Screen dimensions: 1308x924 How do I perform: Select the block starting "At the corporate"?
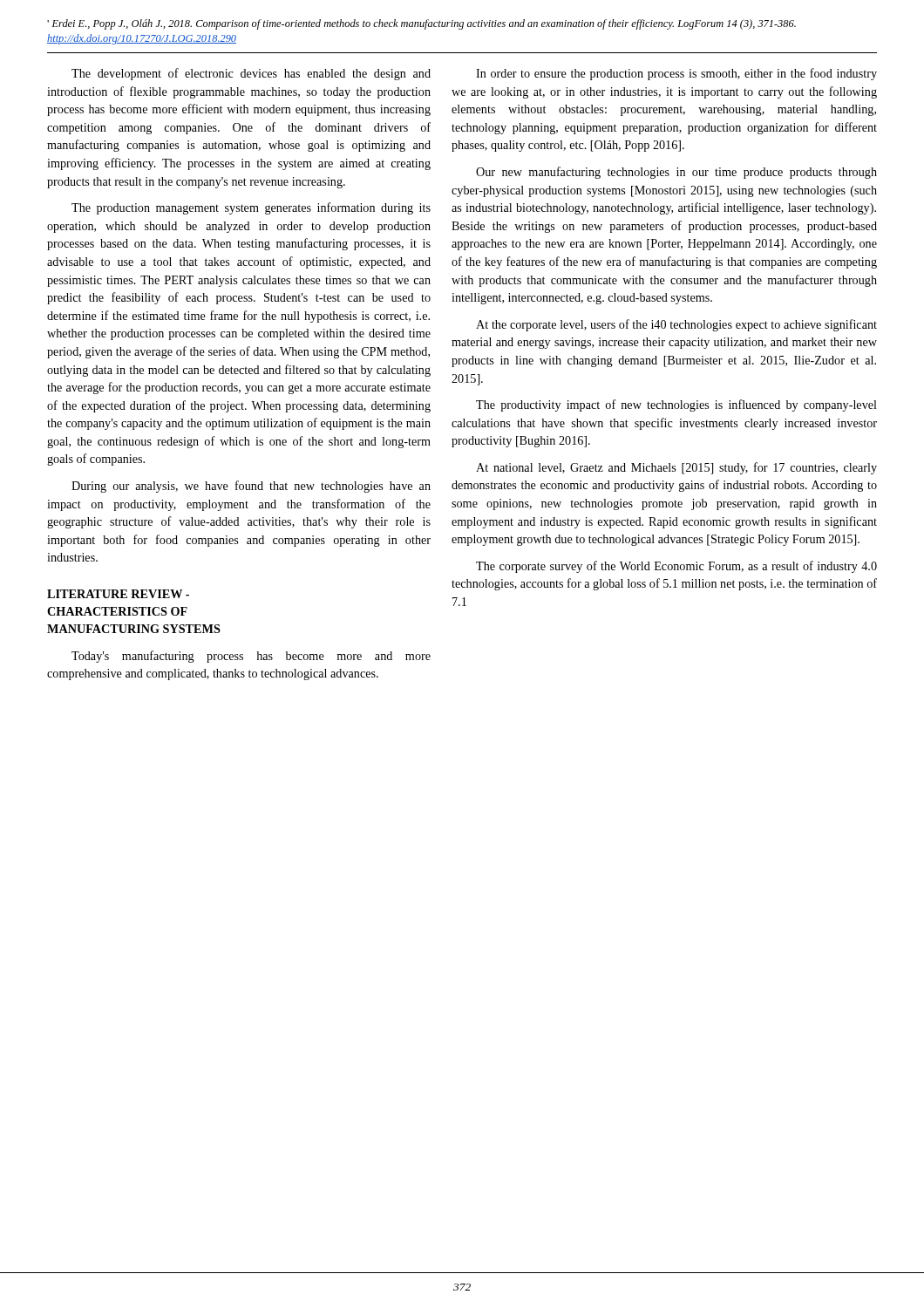point(664,351)
